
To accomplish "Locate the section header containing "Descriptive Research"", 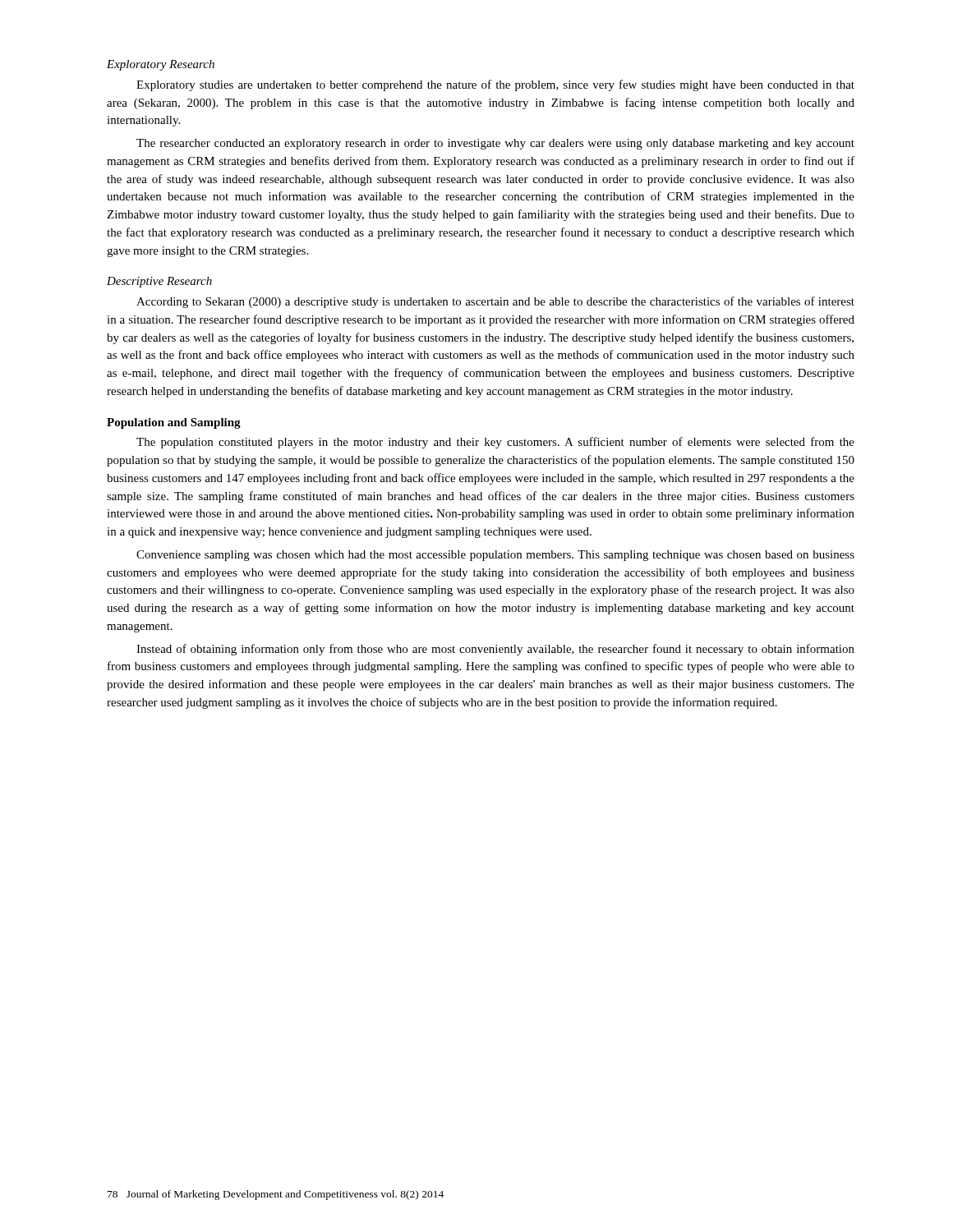I will pos(159,281).
